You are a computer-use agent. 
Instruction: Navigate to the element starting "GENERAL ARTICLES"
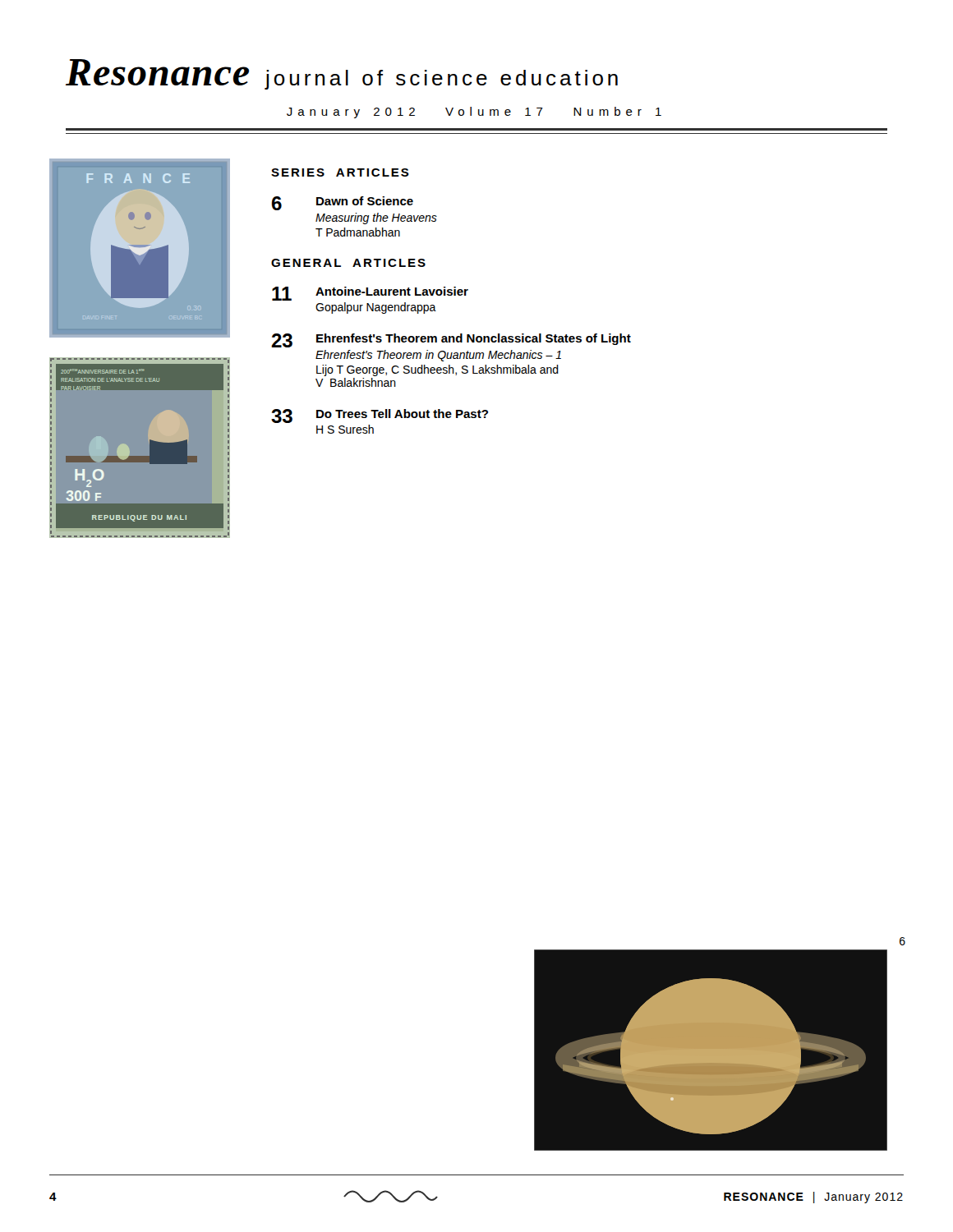[x=349, y=262]
